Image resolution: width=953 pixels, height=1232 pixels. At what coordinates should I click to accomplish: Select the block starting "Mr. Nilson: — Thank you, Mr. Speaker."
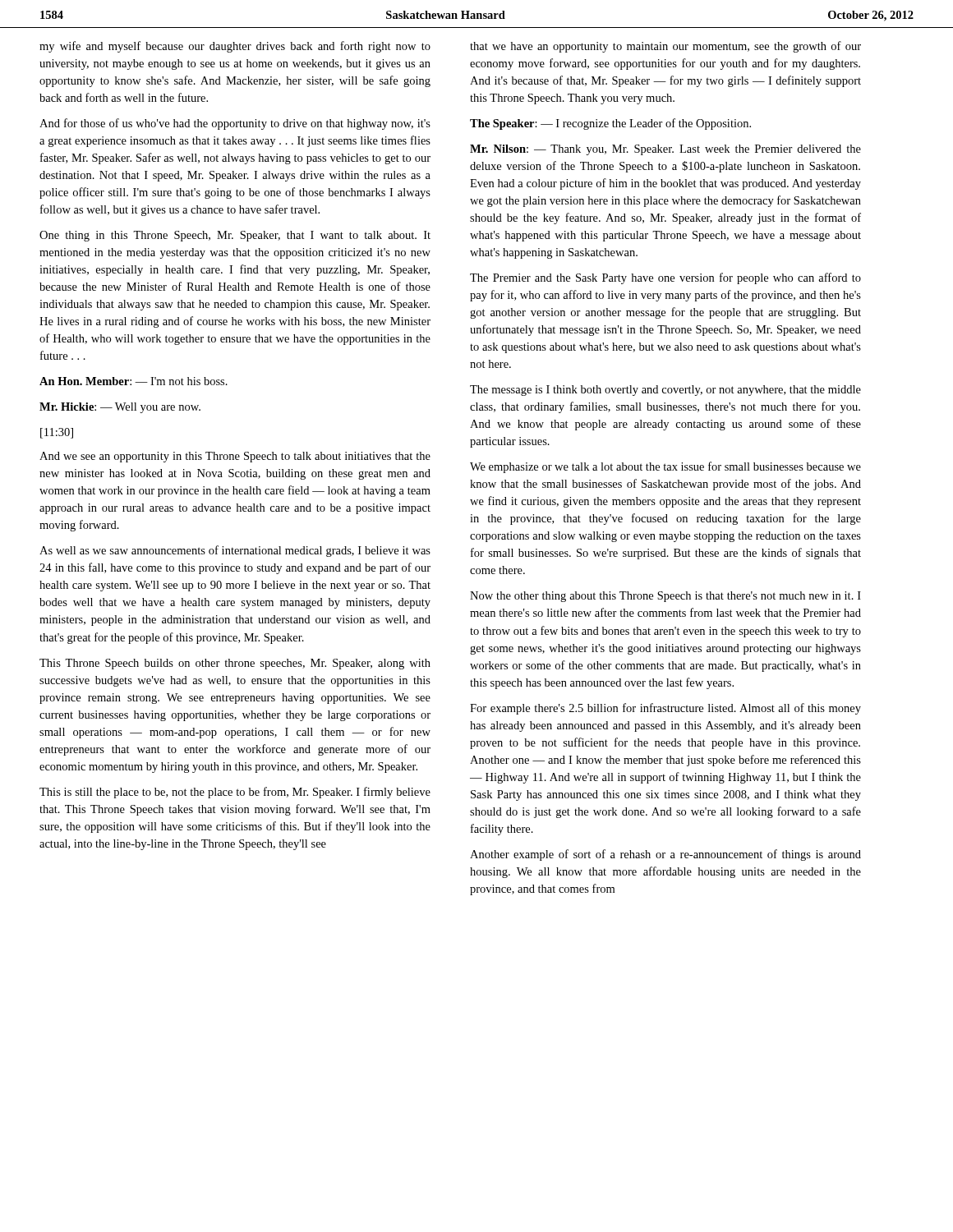pyautogui.click(x=665, y=201)
